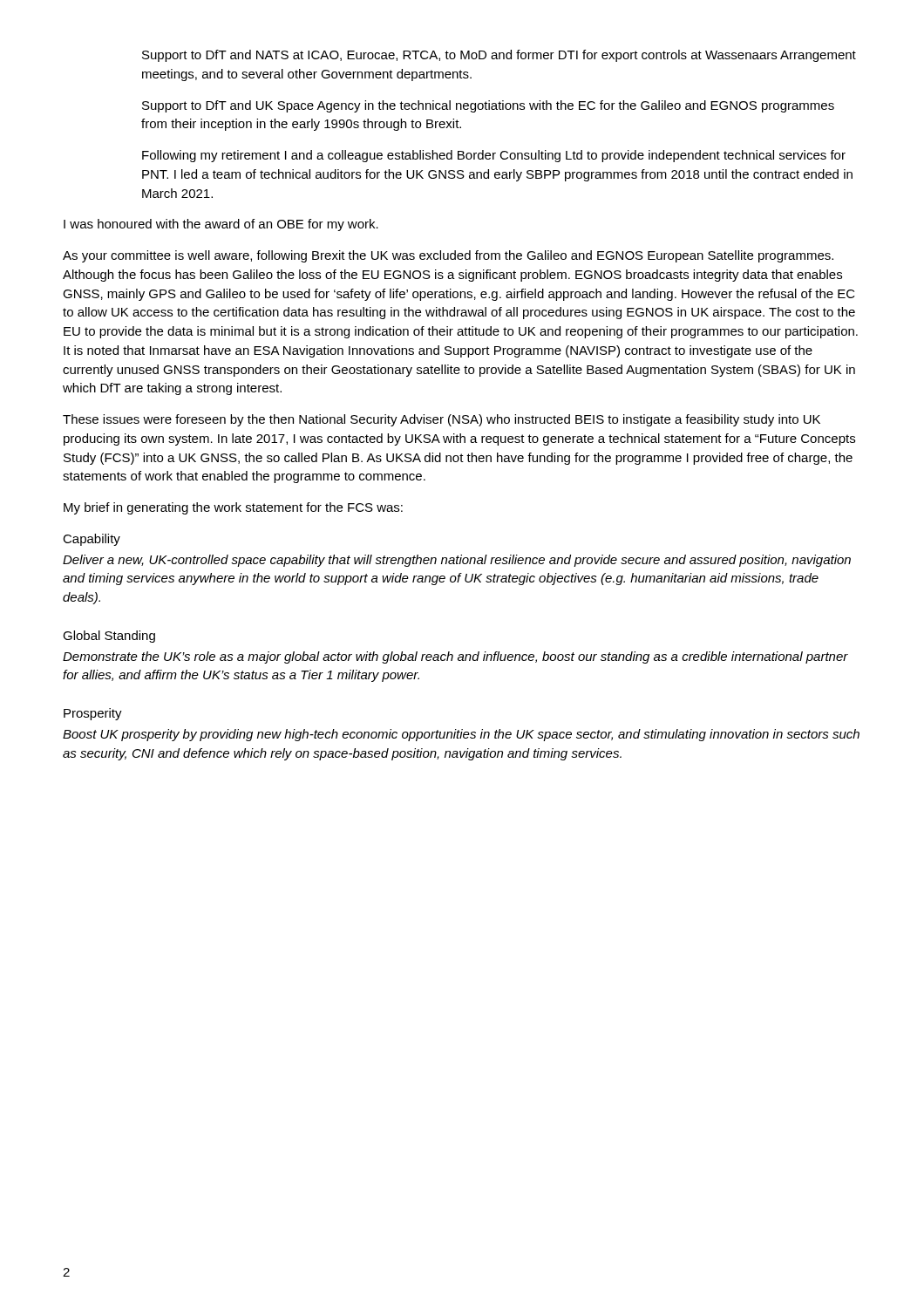The image size is (924, 1308).
Task: Locate the block starting "Deliver a new, UK-controlled space"
Action: [x=457, y=578]
